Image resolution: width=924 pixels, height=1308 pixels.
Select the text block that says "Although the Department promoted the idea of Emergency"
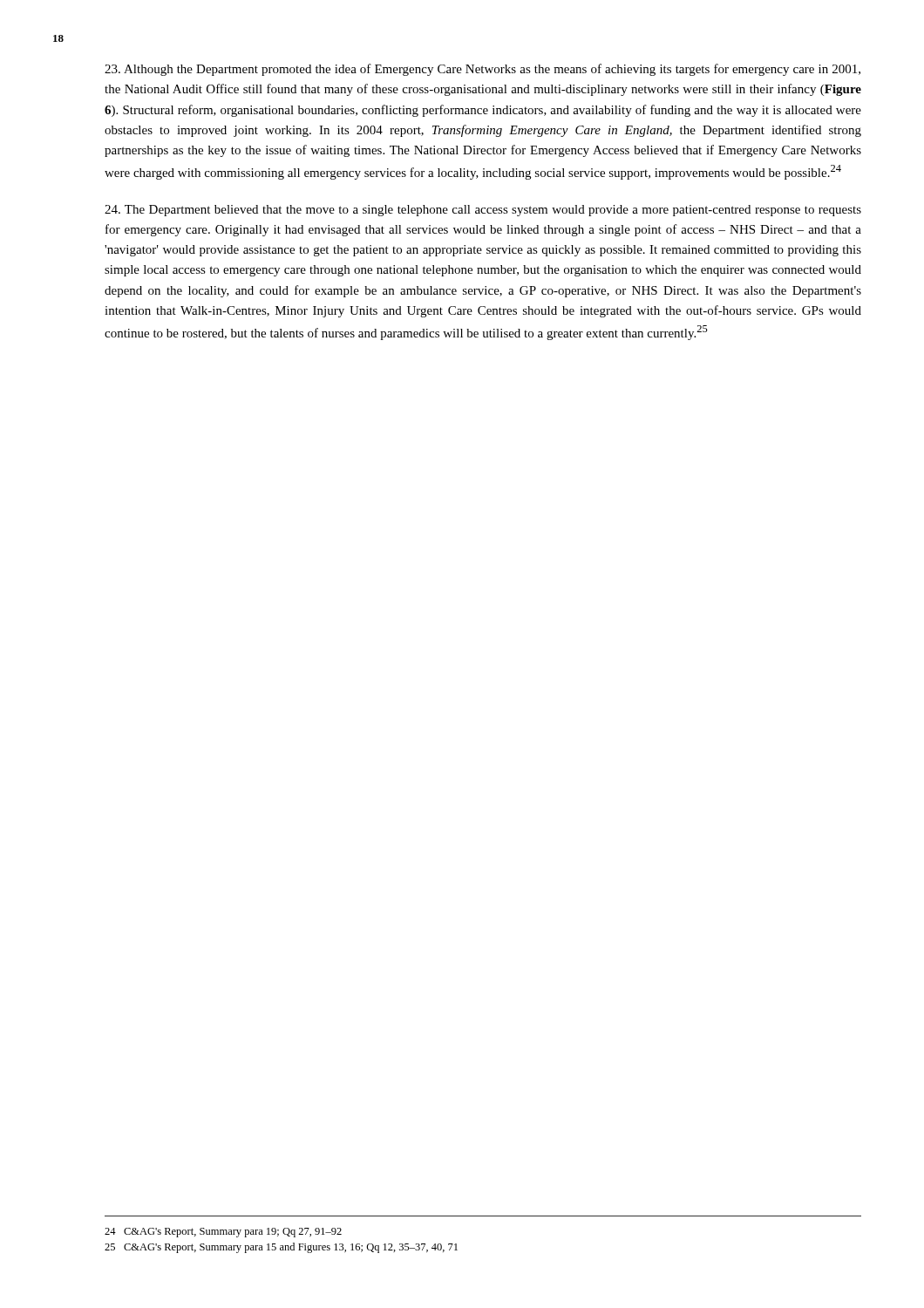[483, 121]
